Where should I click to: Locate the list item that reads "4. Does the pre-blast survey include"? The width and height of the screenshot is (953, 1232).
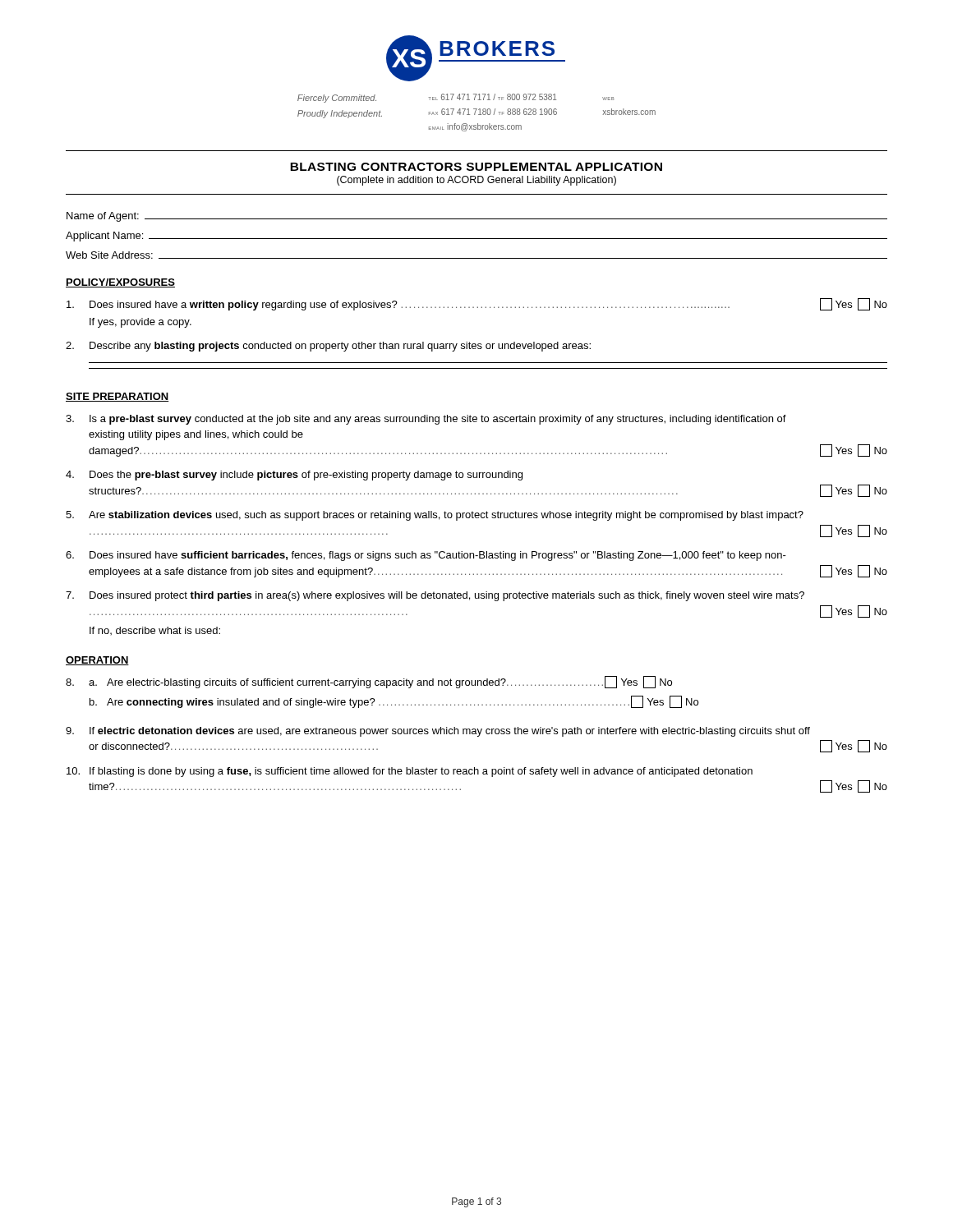pos(476,483)
